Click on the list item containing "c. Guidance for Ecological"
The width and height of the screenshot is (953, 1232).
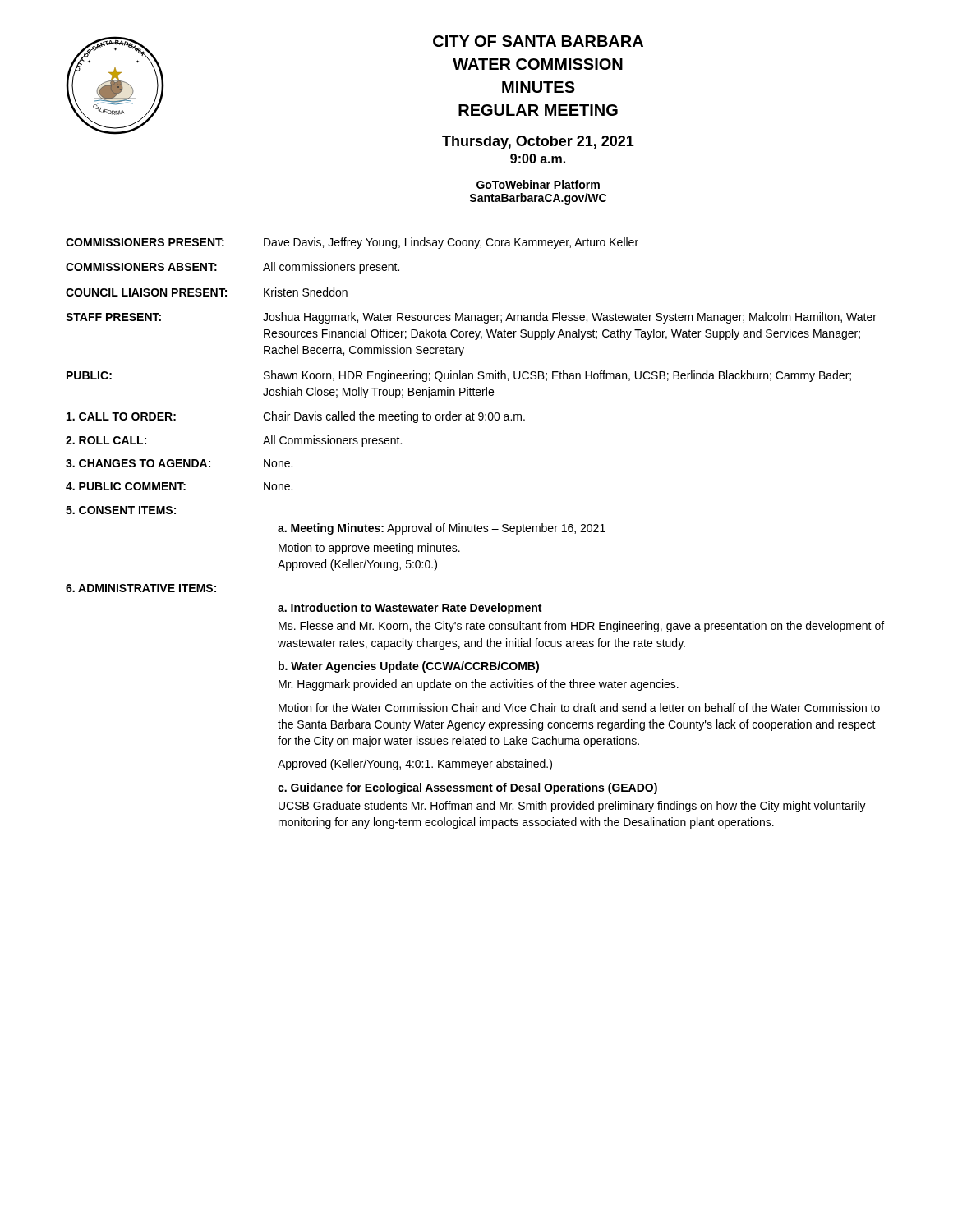click(x=468, y=787)
